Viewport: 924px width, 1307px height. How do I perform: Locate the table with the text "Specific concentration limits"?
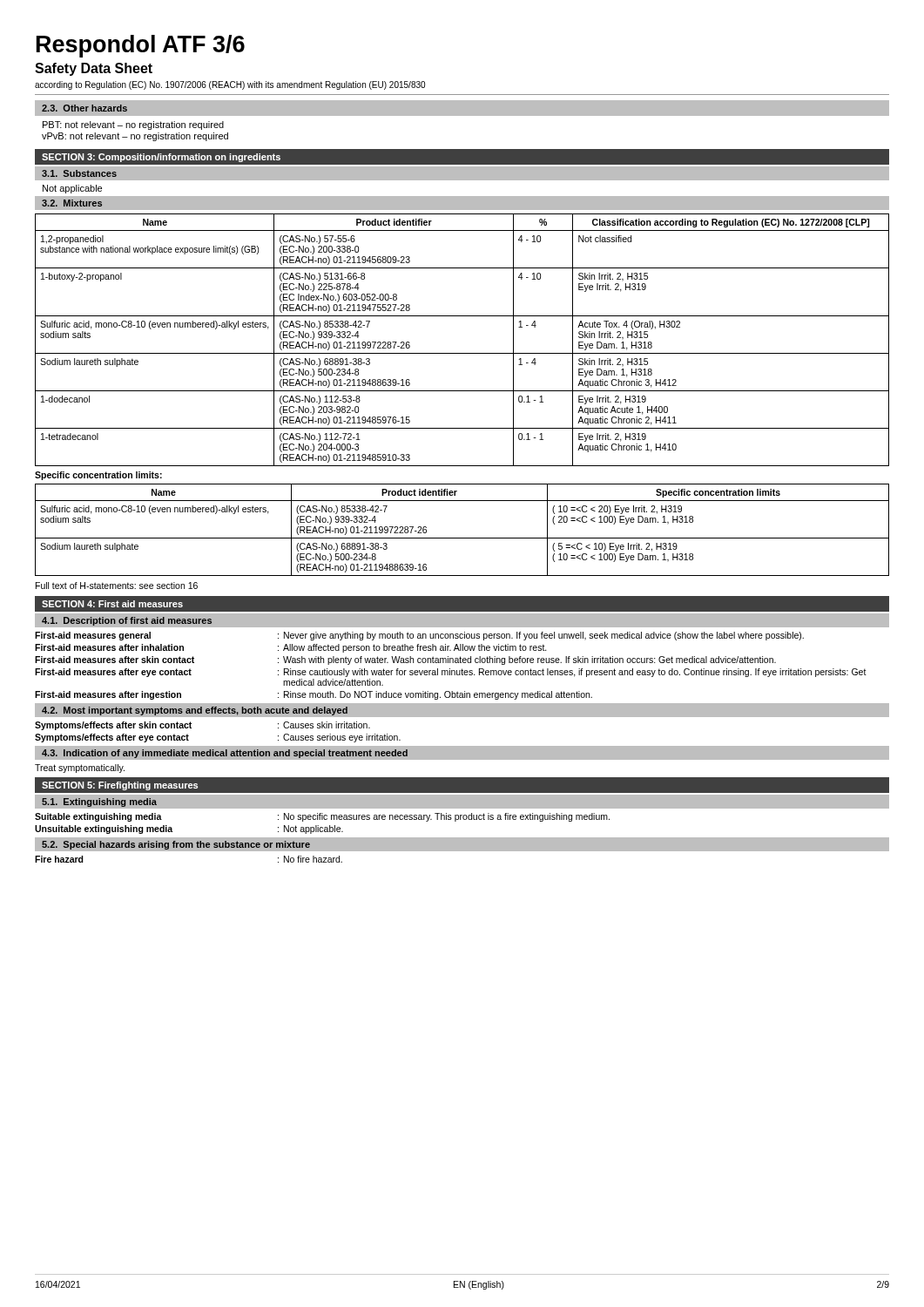(462, 530)
